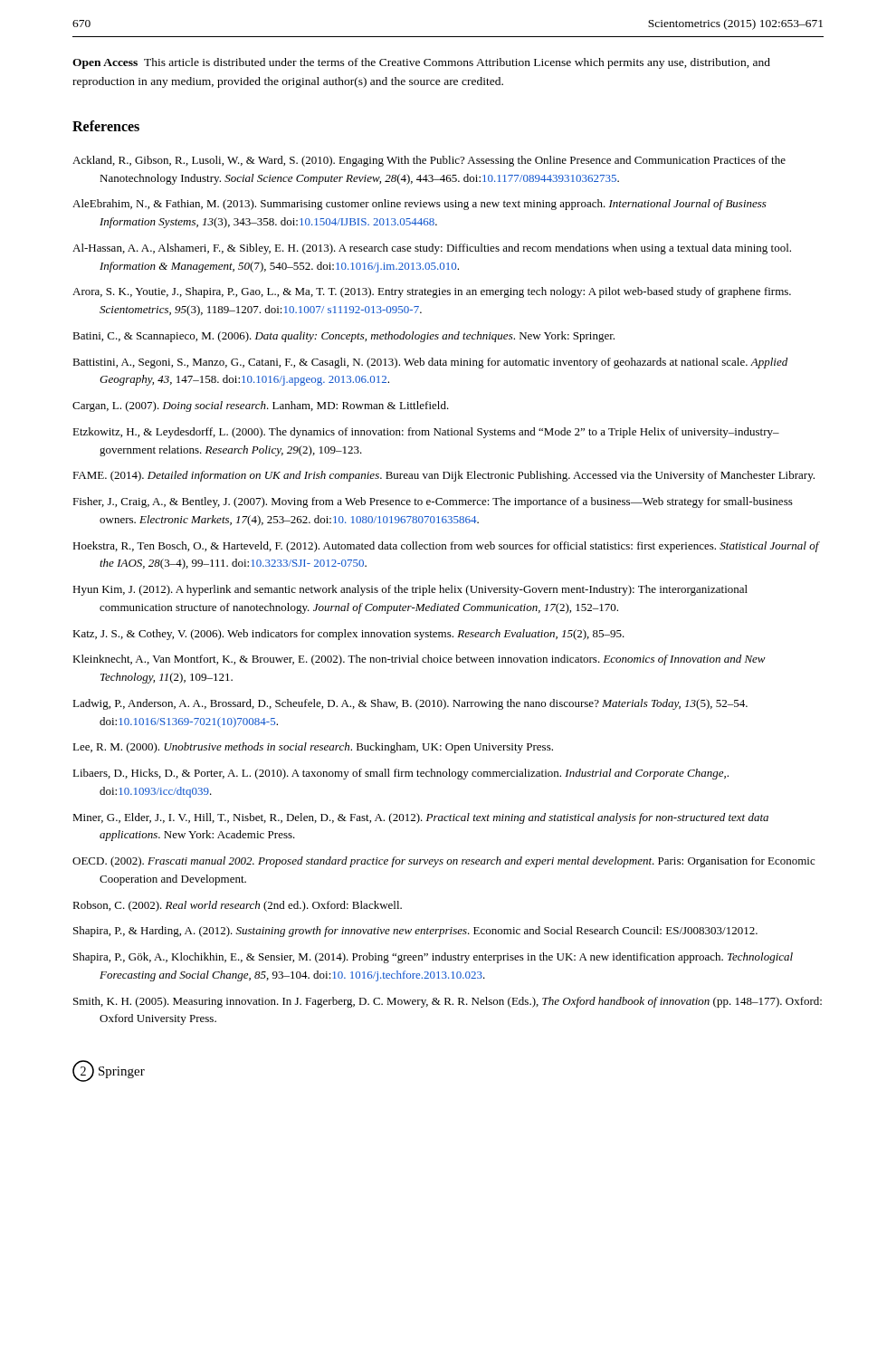Viewport: 896px width, 1358px height.
Task: Locate the text block starting "AleEbrahim, N., & Fathian, M. (2013)."
Action: (419, 213)
